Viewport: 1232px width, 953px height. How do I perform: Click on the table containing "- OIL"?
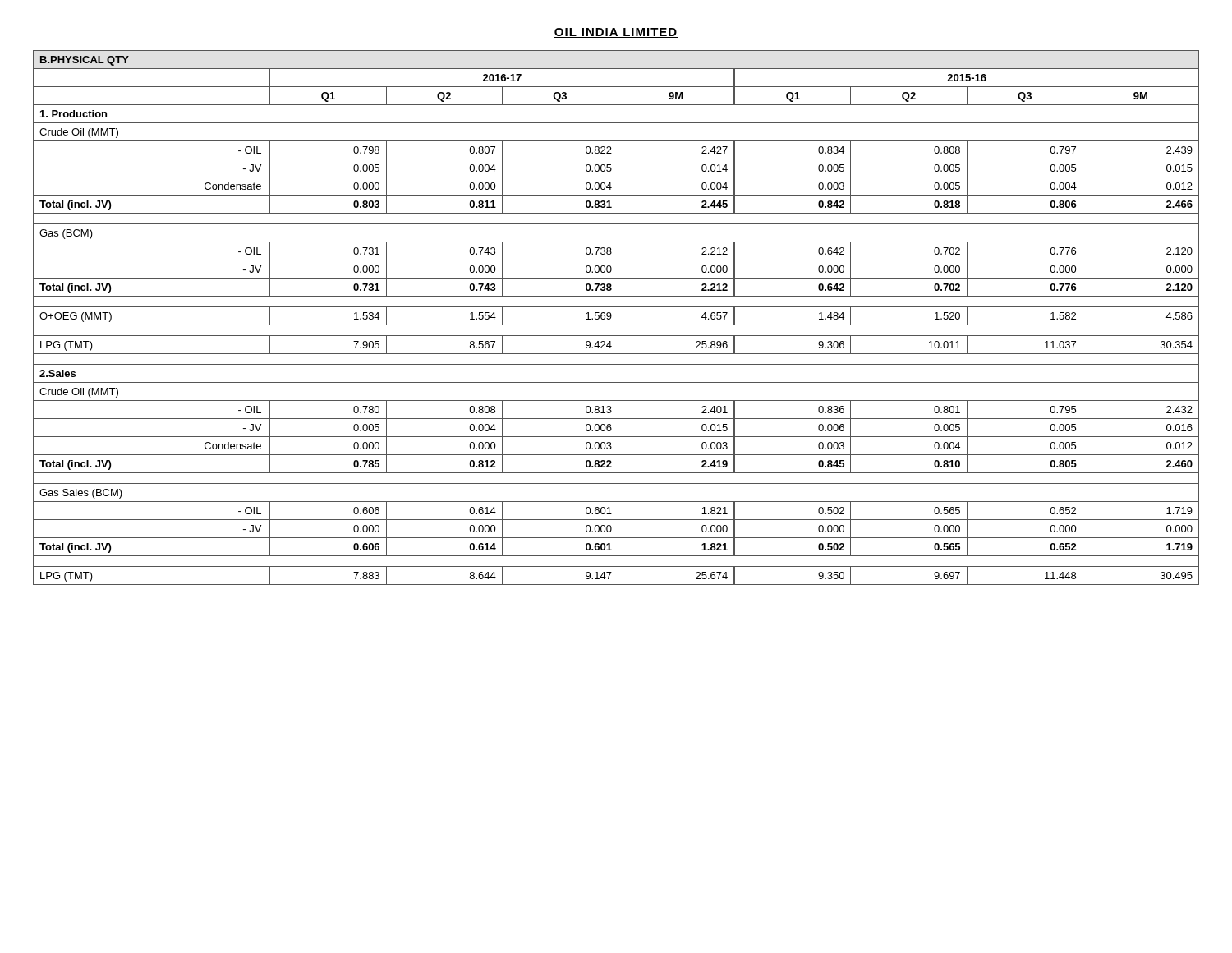point(616,318)
